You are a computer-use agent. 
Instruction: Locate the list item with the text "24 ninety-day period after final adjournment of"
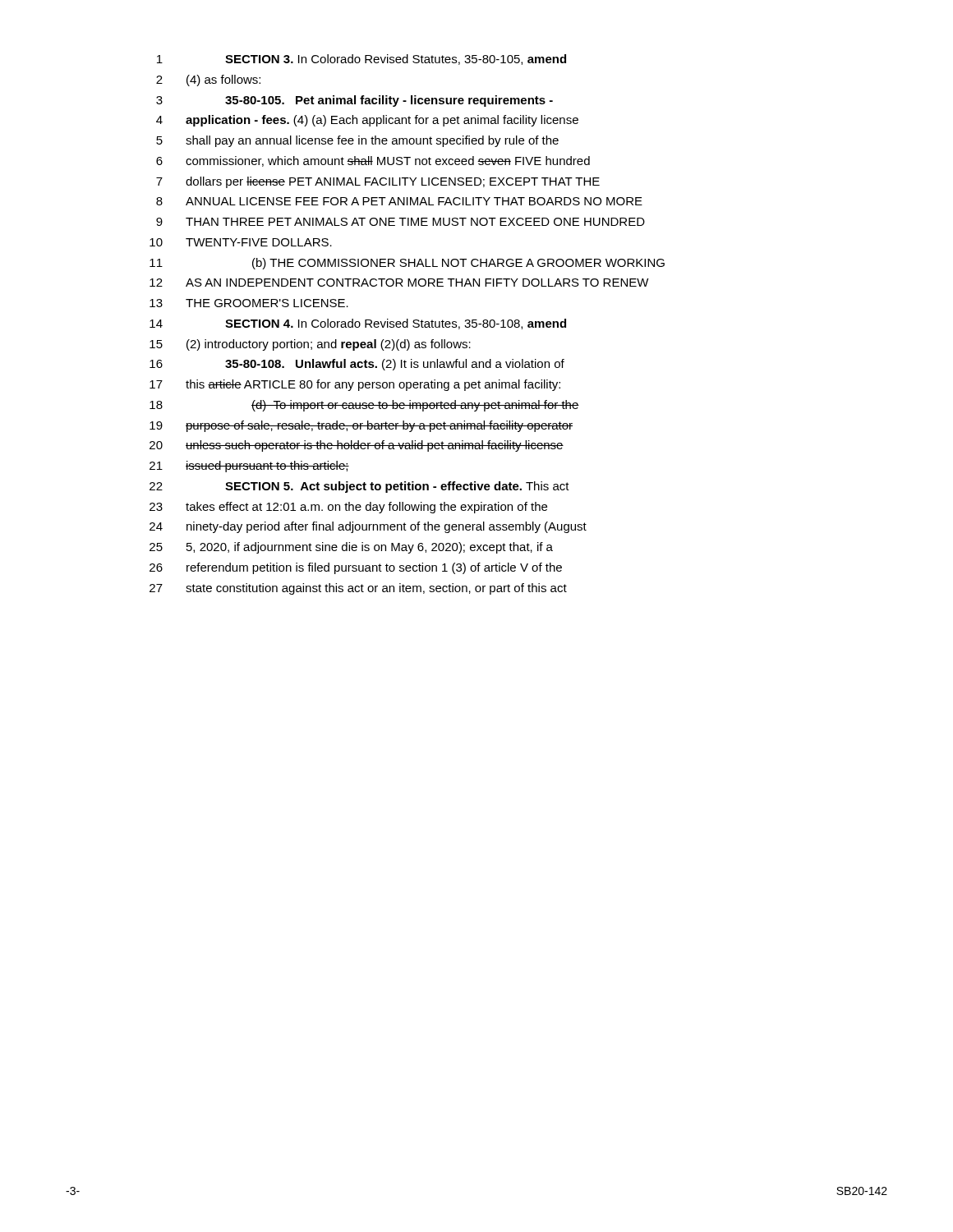pos(476,527)
